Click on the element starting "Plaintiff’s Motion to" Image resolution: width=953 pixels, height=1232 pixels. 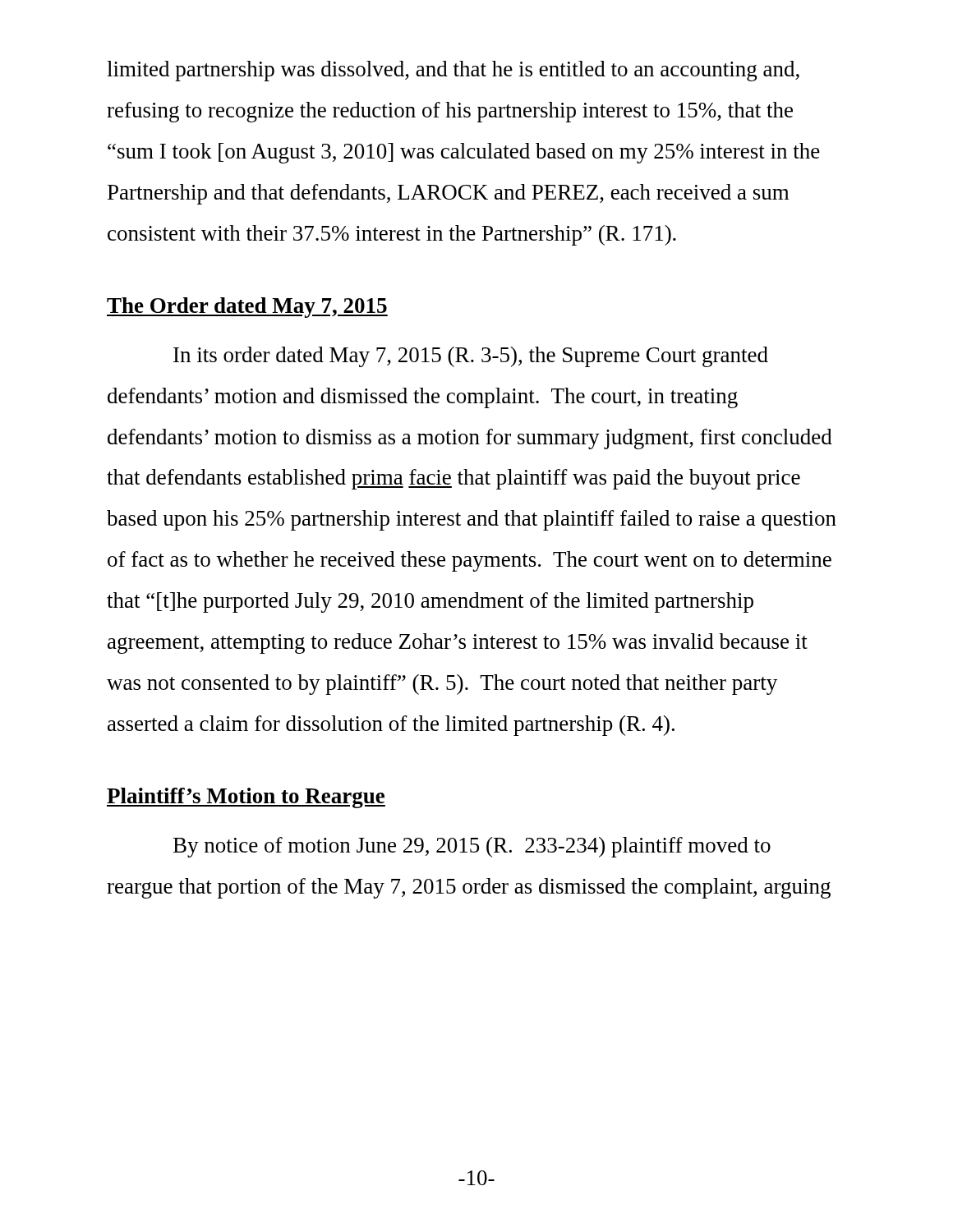(x=246, y=796)
